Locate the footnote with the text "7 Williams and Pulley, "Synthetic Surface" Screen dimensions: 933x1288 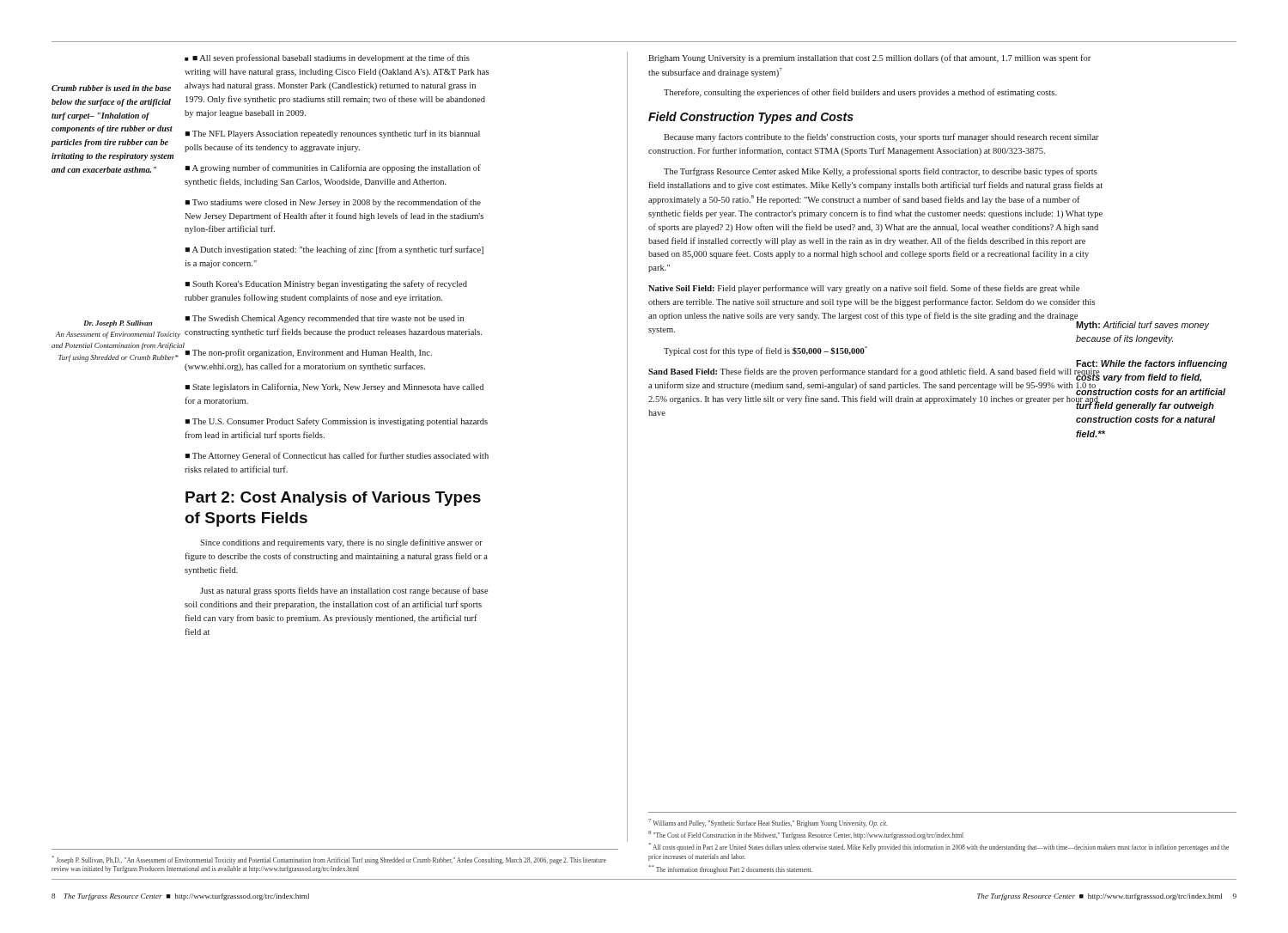[x=939, y=845]
